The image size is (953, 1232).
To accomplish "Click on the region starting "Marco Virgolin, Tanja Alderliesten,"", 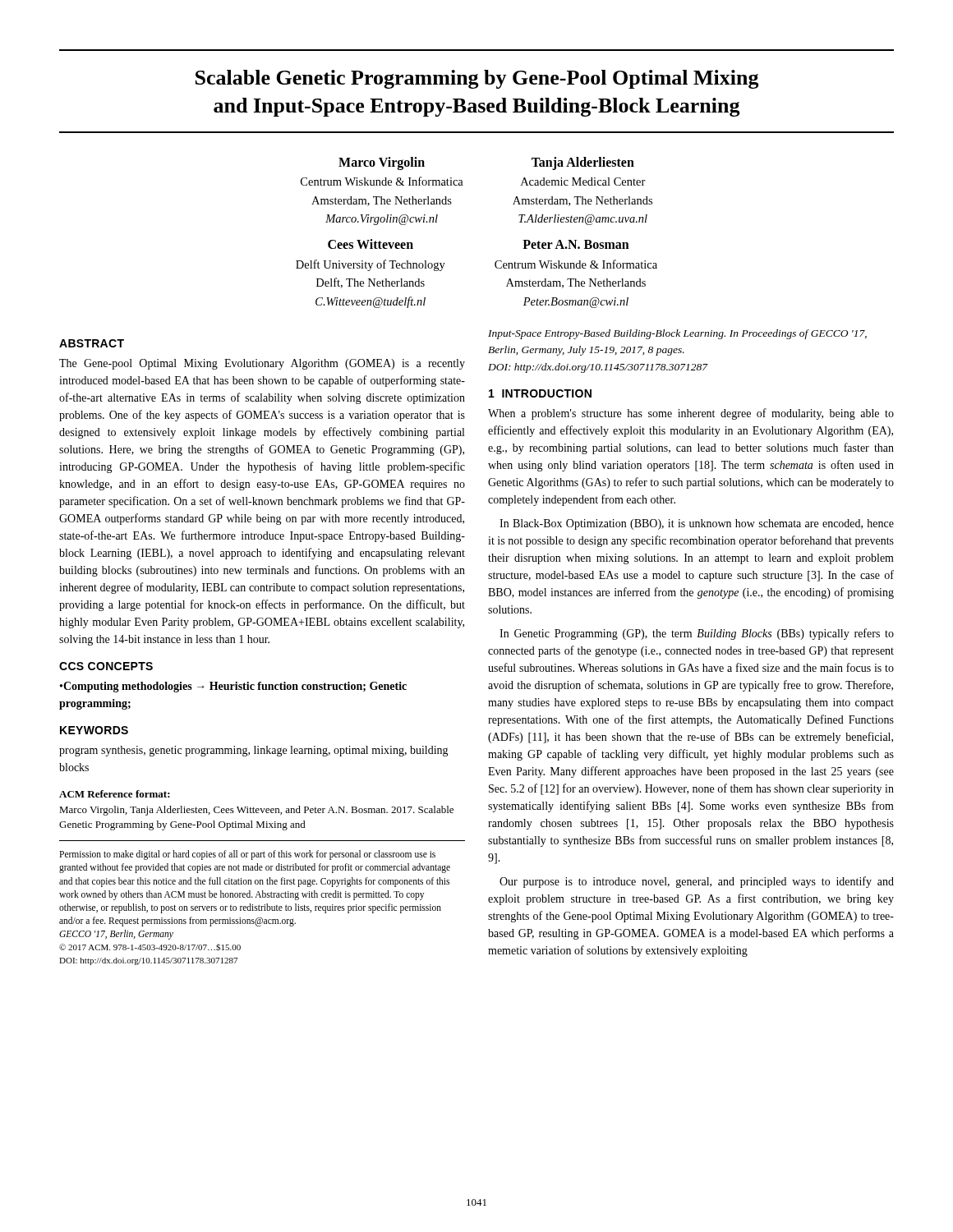I will pyautogui.click(x=257, y=817).
